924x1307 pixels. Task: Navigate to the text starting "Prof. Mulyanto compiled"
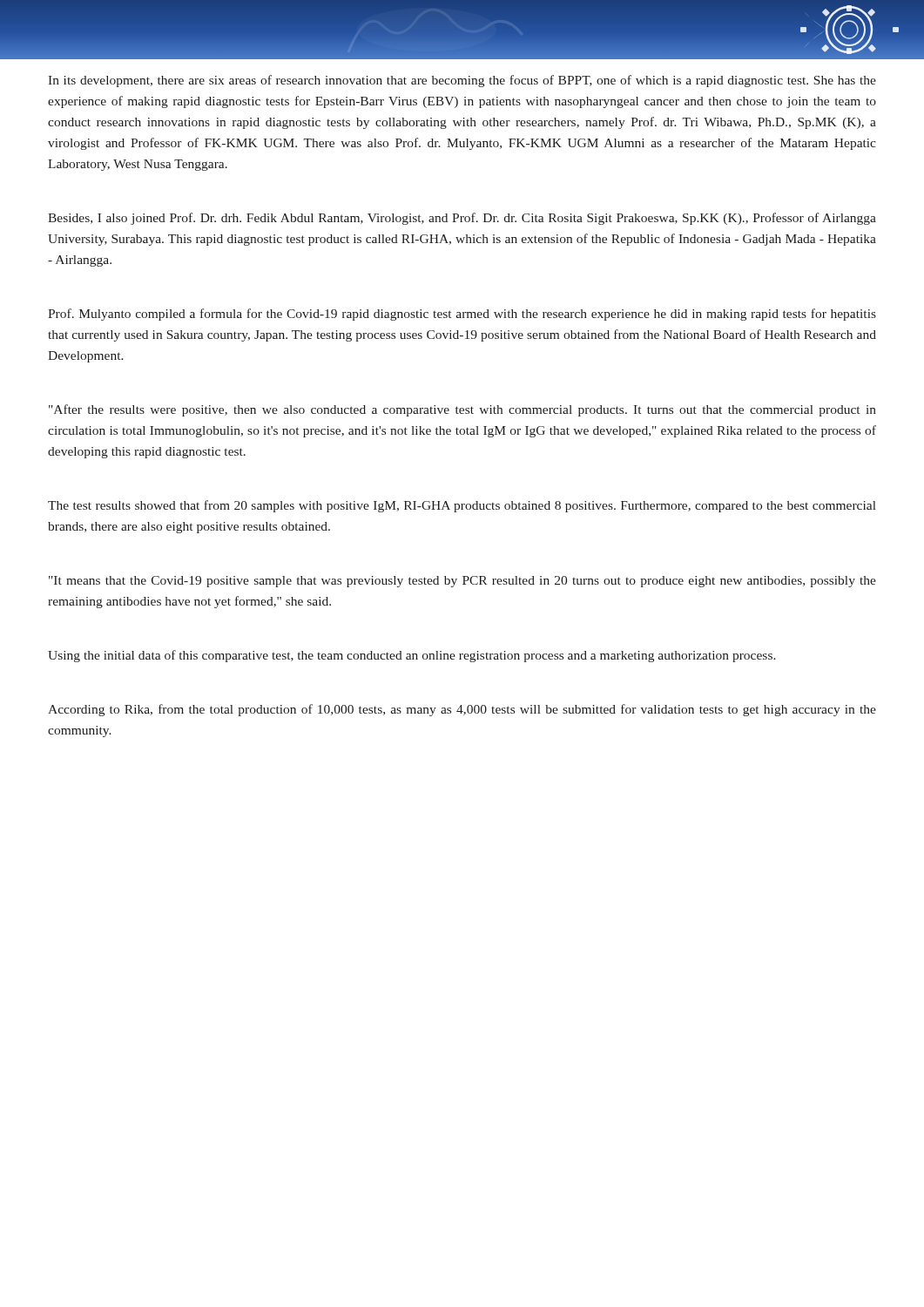[462, 334]
